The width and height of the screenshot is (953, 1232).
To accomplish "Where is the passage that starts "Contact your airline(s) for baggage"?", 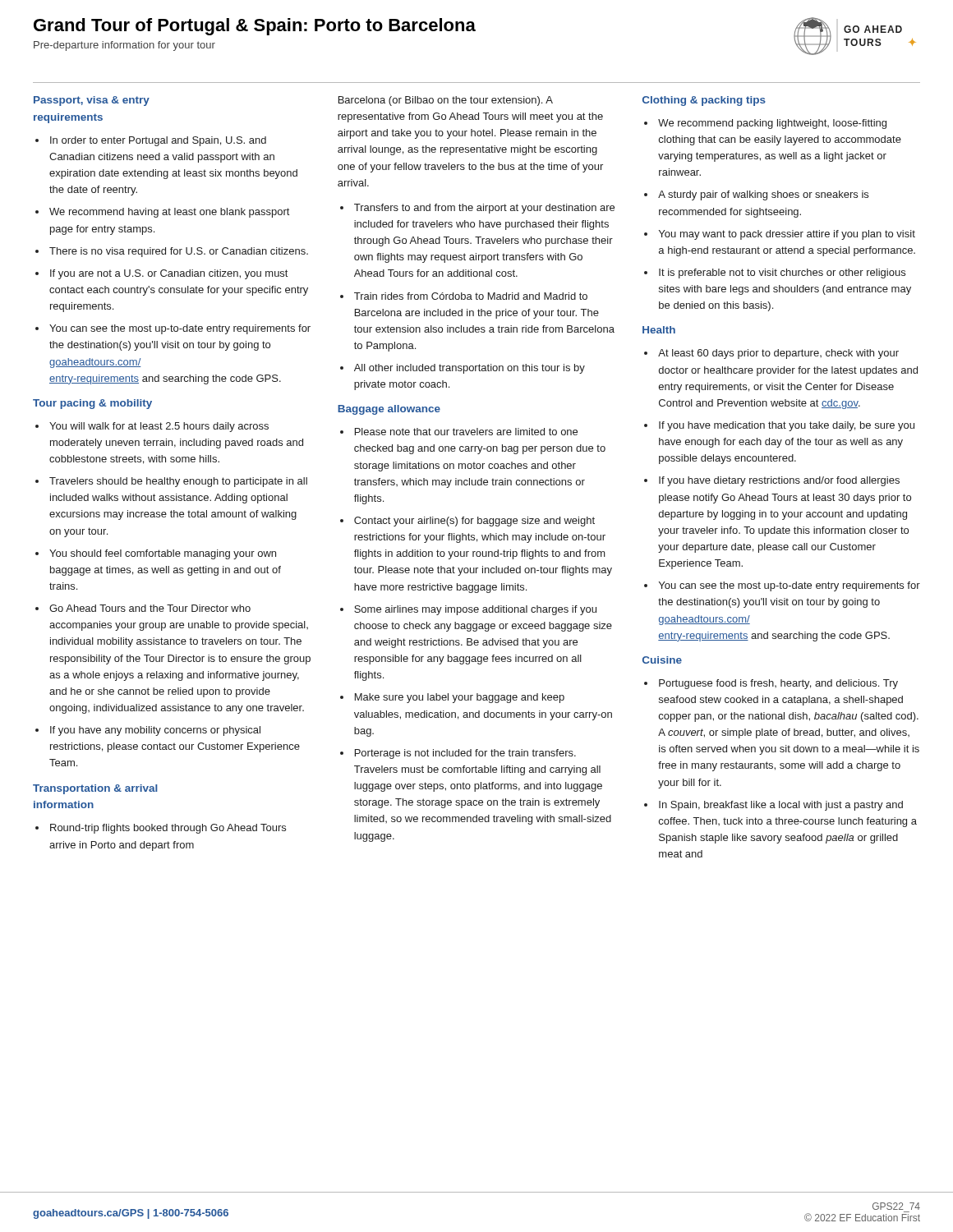I will (x=483, y=553).
